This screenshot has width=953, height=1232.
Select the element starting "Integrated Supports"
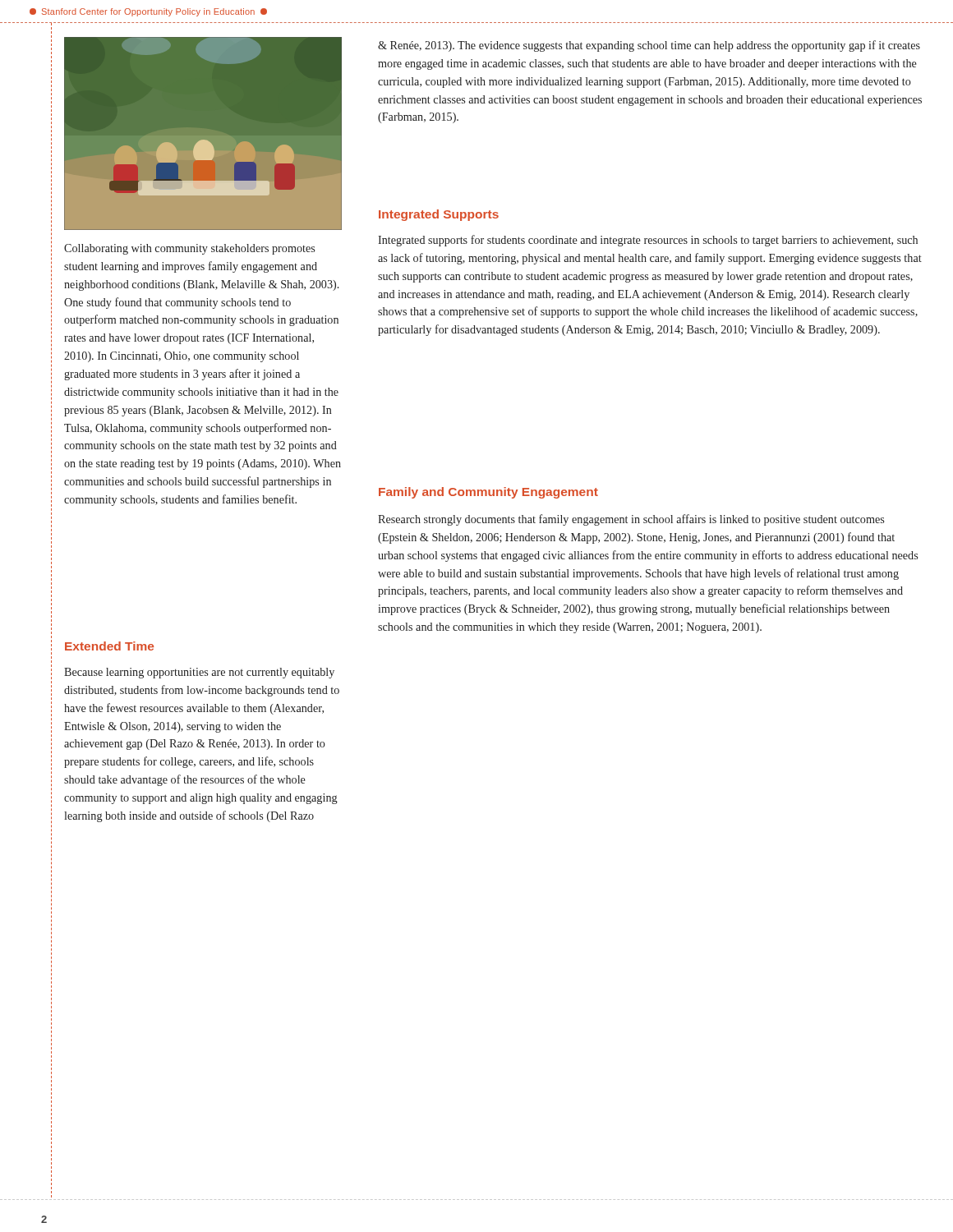click(438, 214)
